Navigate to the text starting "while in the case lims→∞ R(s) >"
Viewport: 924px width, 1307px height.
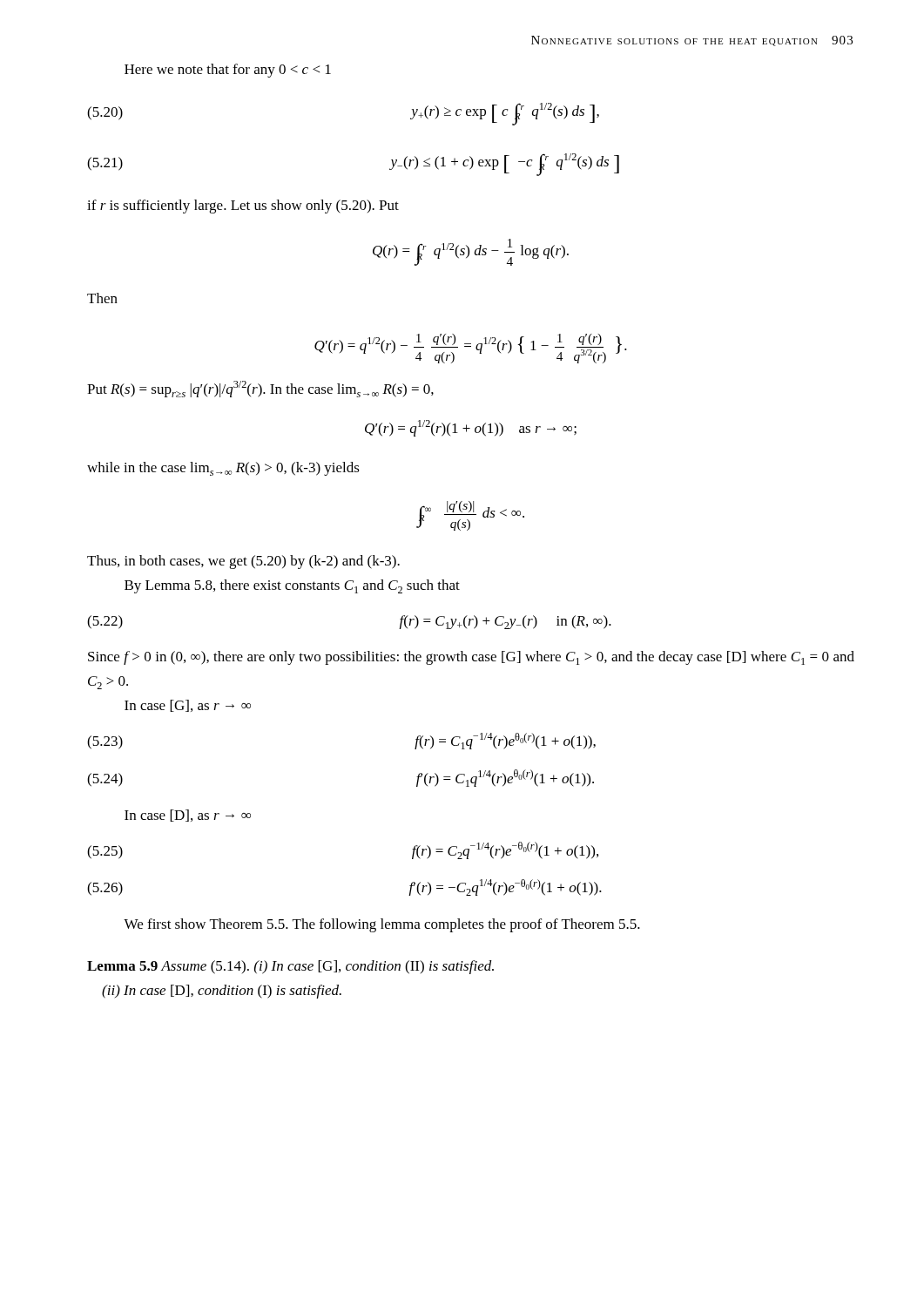(223, 469)
